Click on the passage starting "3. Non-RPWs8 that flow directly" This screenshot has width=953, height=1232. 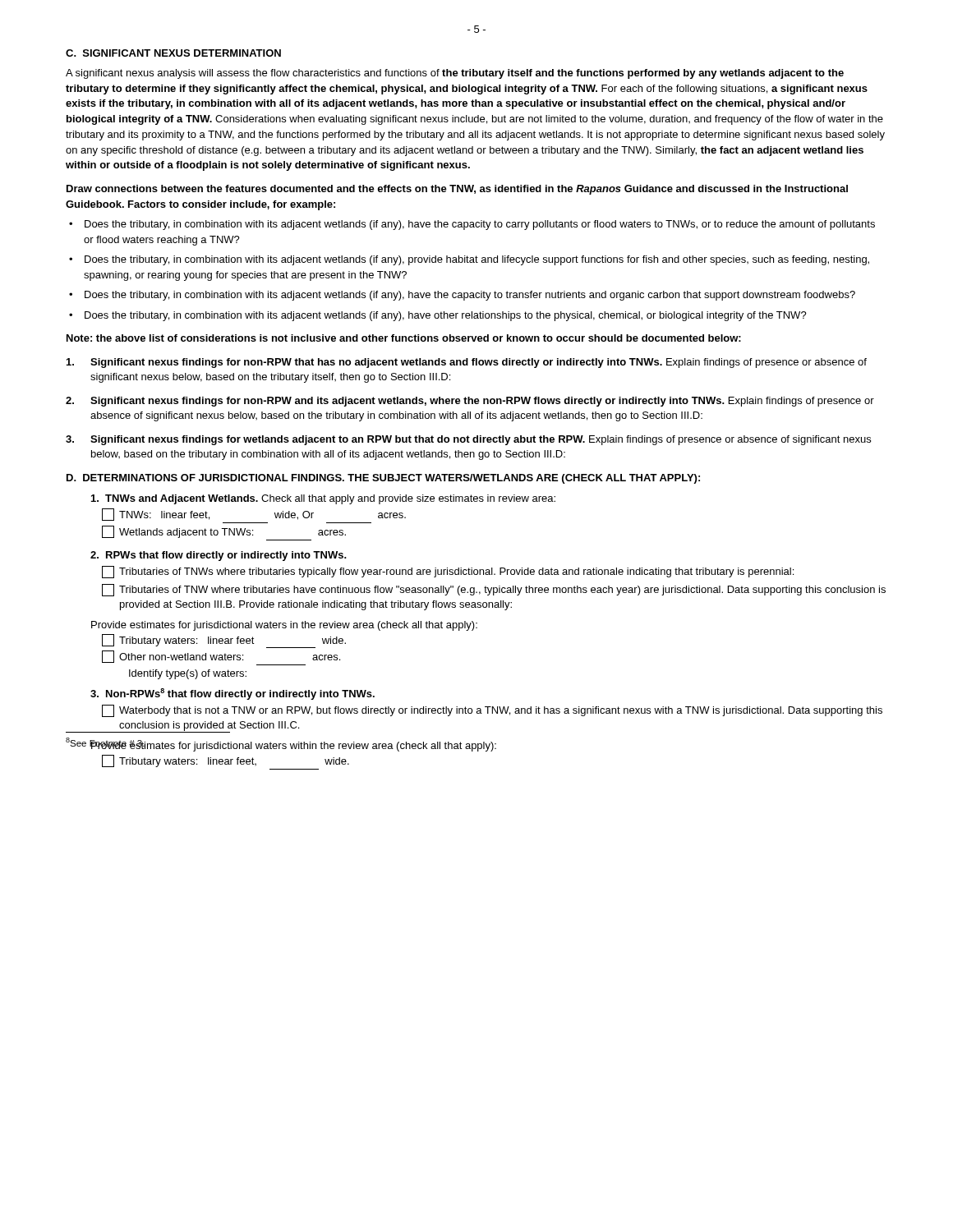[x=489, y=709]
